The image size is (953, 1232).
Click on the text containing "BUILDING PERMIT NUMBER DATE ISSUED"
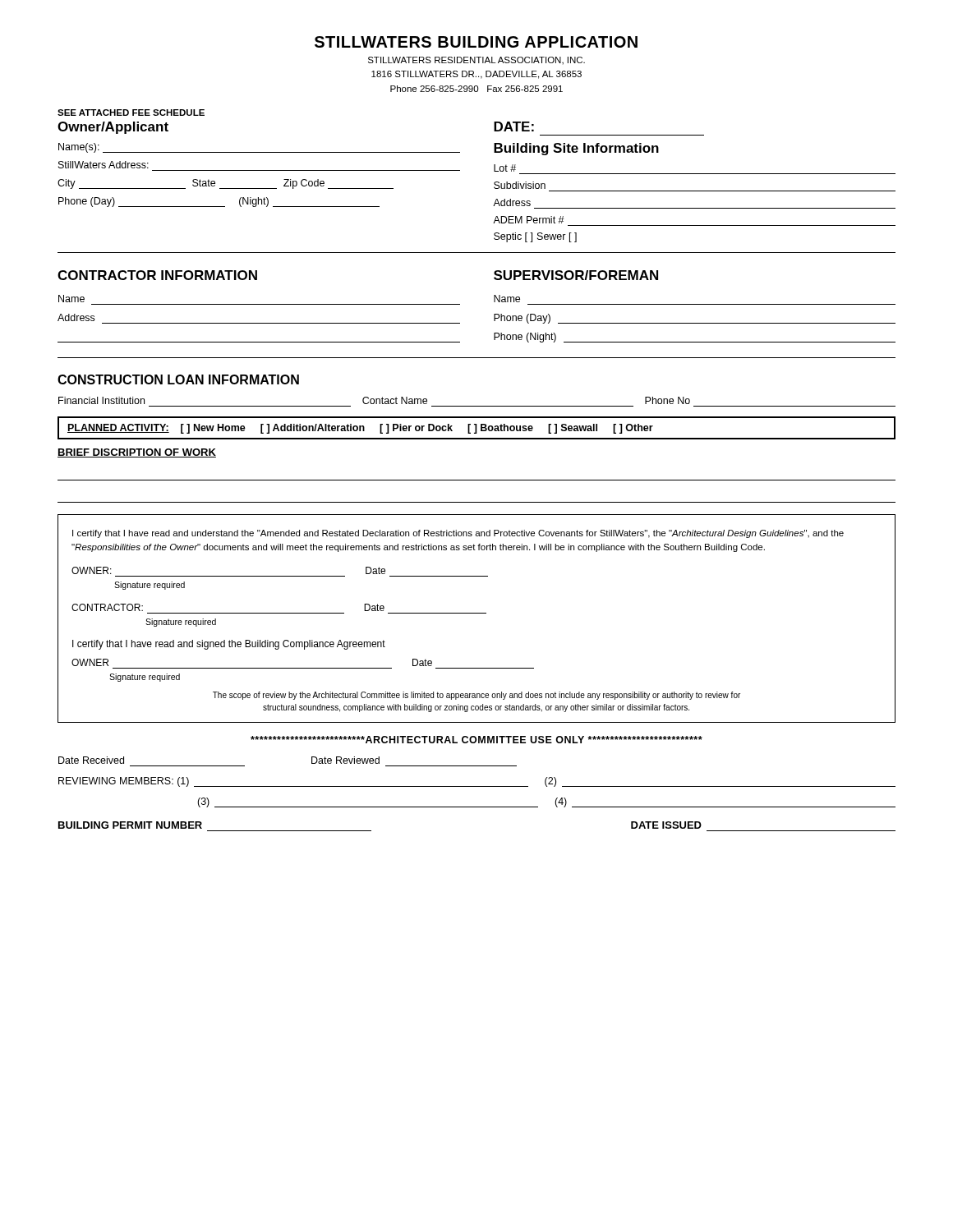pos(130,825)
